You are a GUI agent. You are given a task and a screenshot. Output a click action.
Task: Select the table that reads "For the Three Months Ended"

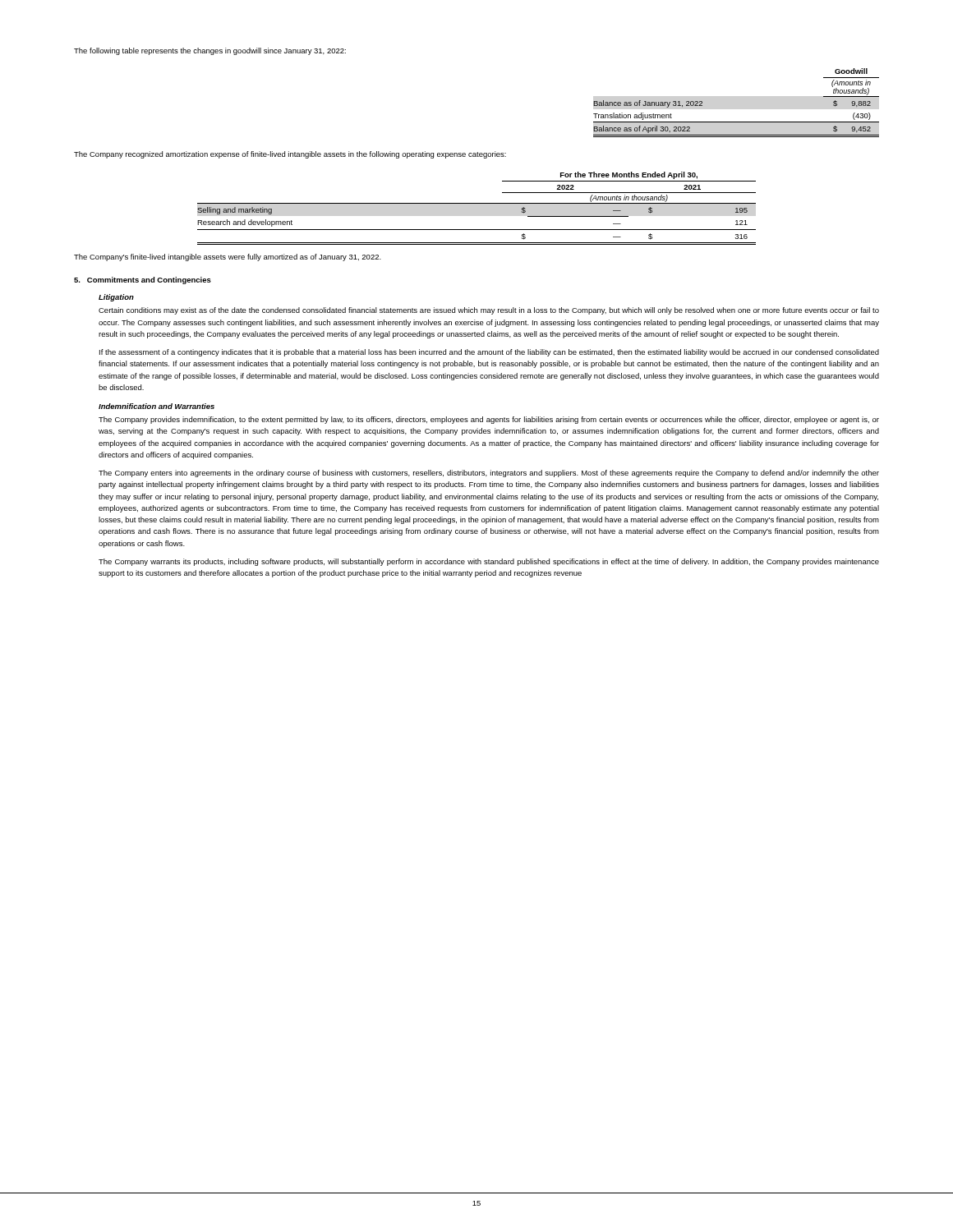pyautogui.click(x=476, y=206)
